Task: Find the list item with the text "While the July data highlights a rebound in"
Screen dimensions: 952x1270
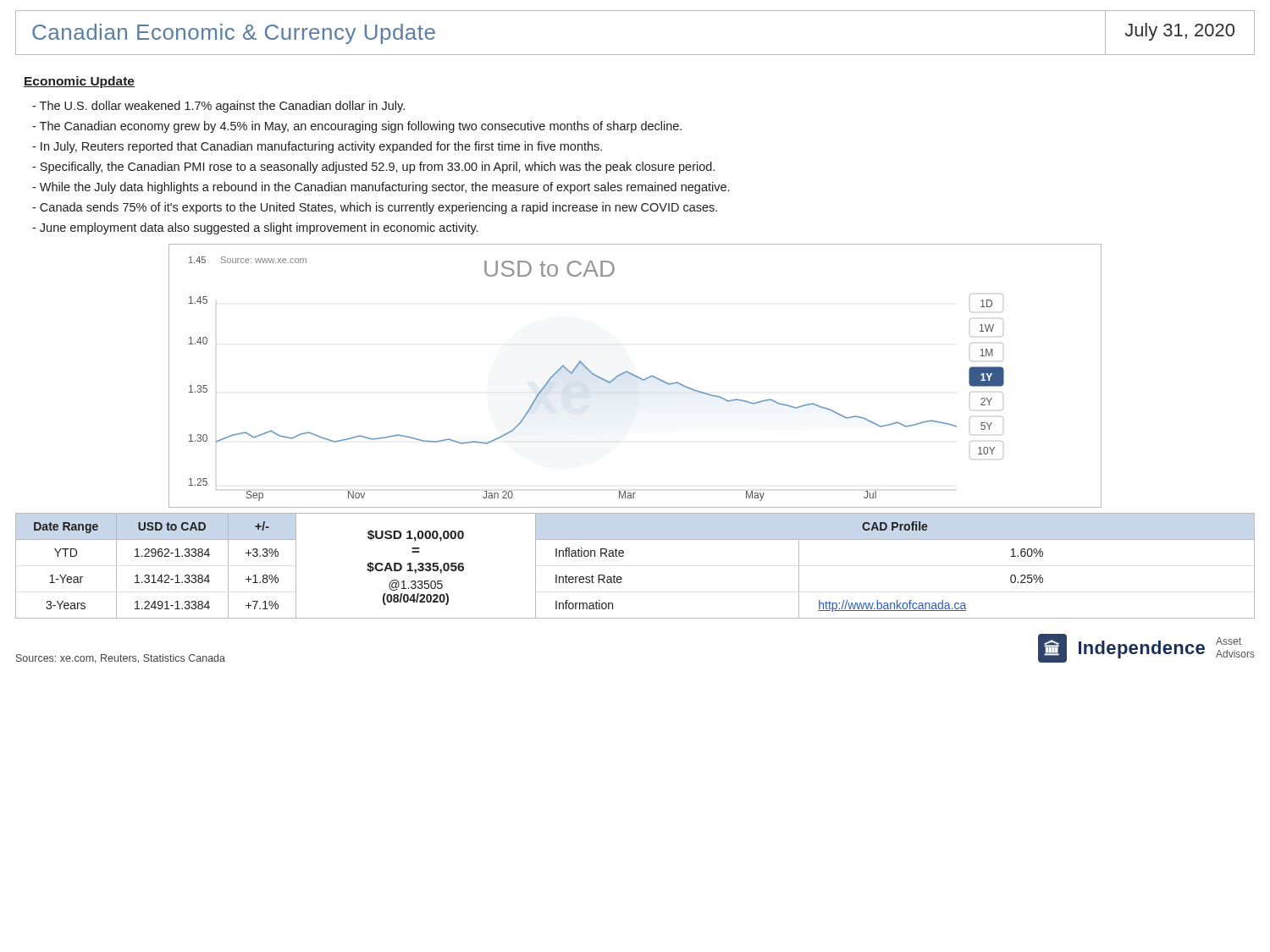Action: pyautogui.click(x=381, y=187)
